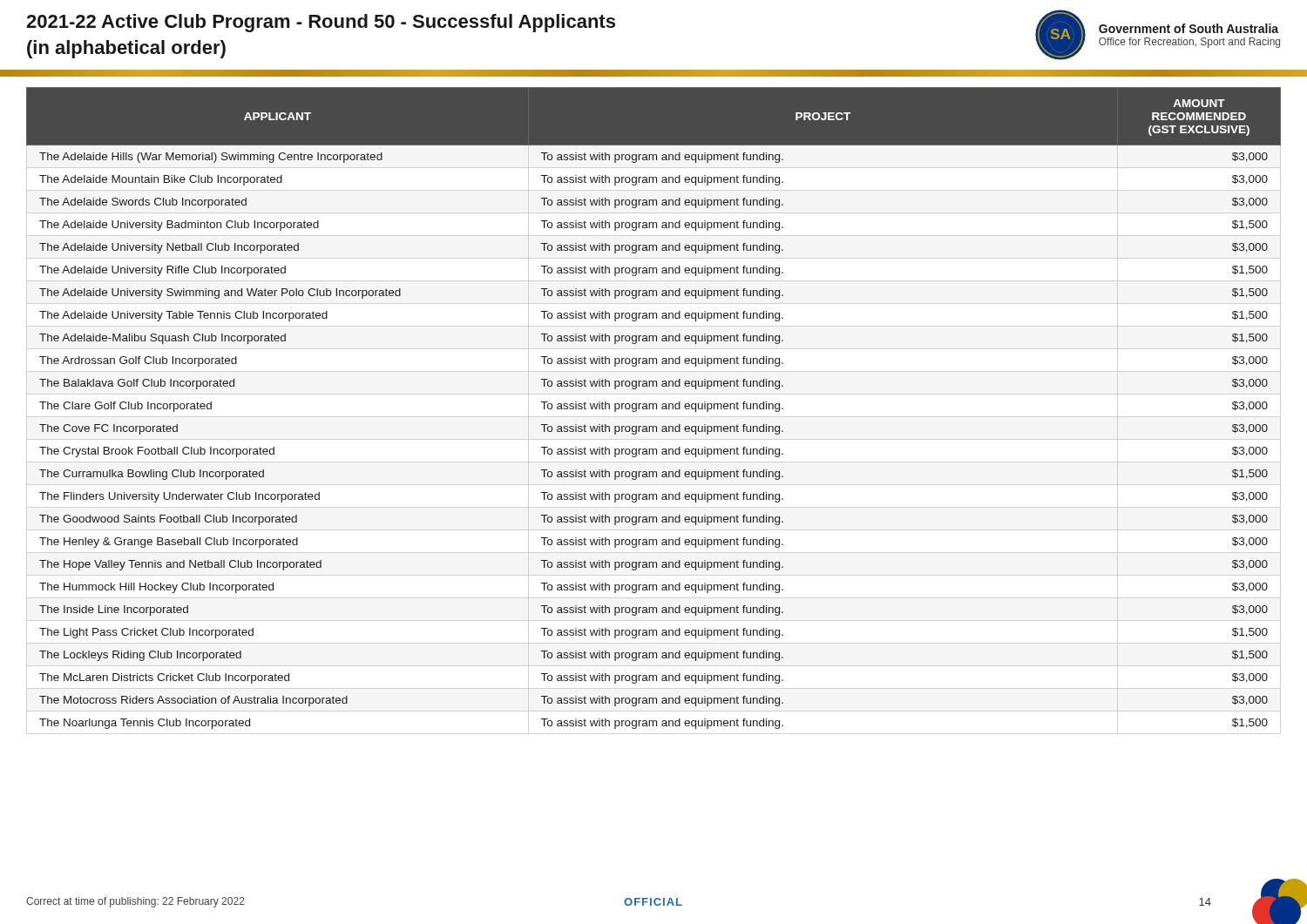This screenshot has width=1307, height=924.
Task: Select the table that reads "The Adelaide University Netball Club"
Action: 654,483
